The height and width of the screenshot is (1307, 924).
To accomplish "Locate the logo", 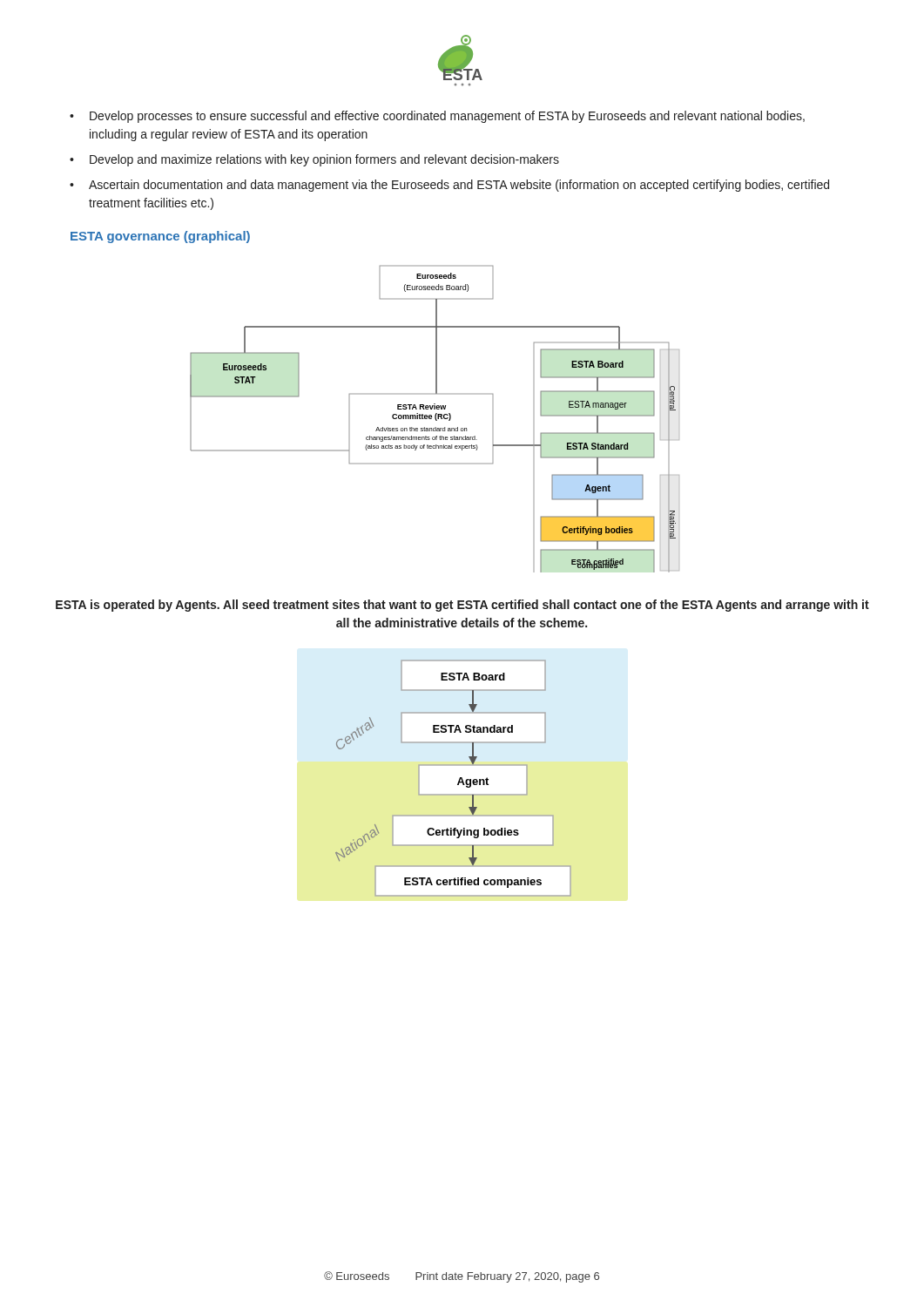I will click(462, 45).
